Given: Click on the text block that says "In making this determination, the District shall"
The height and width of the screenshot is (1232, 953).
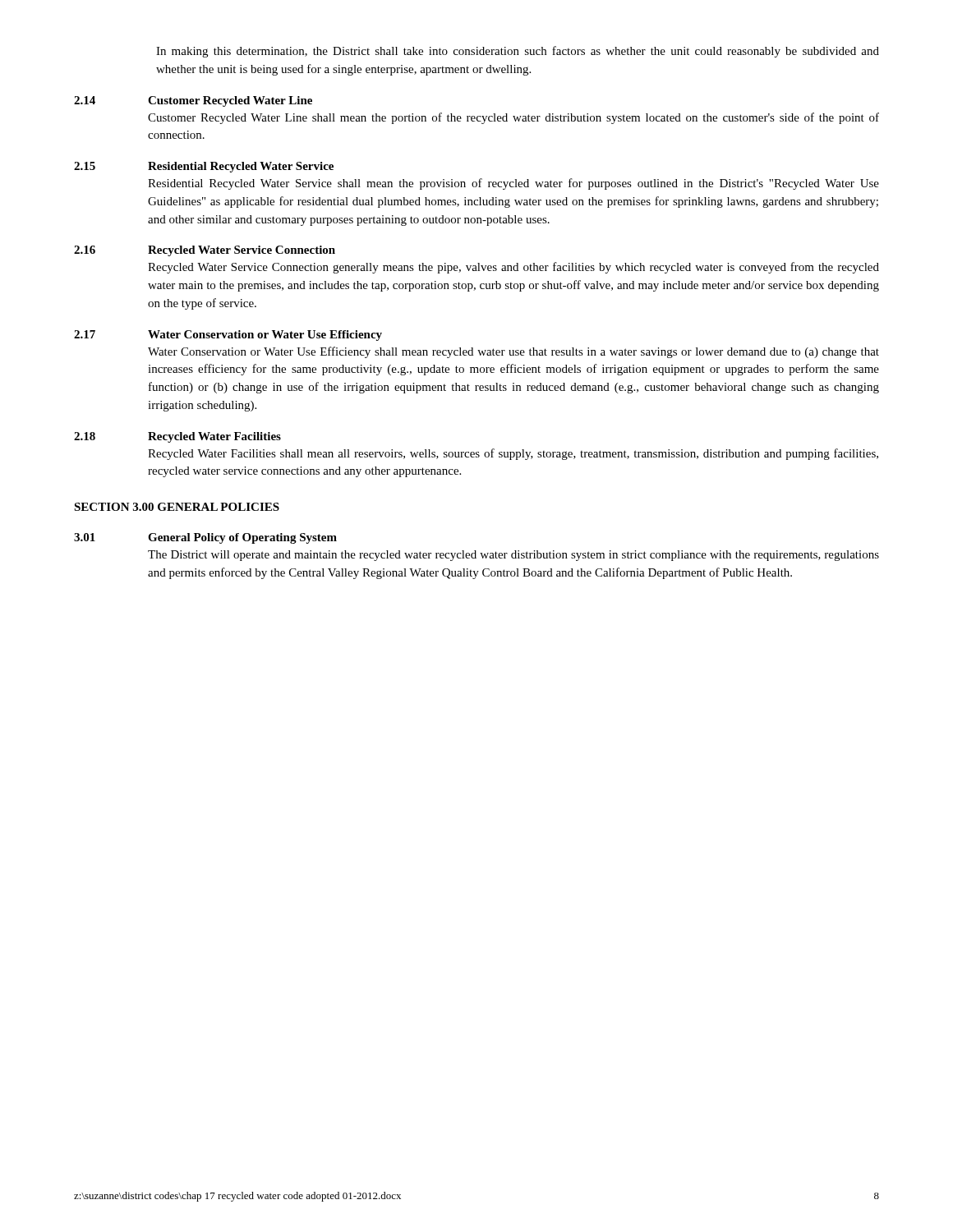Looking at the screenshot, I should [x=518, y=61].
